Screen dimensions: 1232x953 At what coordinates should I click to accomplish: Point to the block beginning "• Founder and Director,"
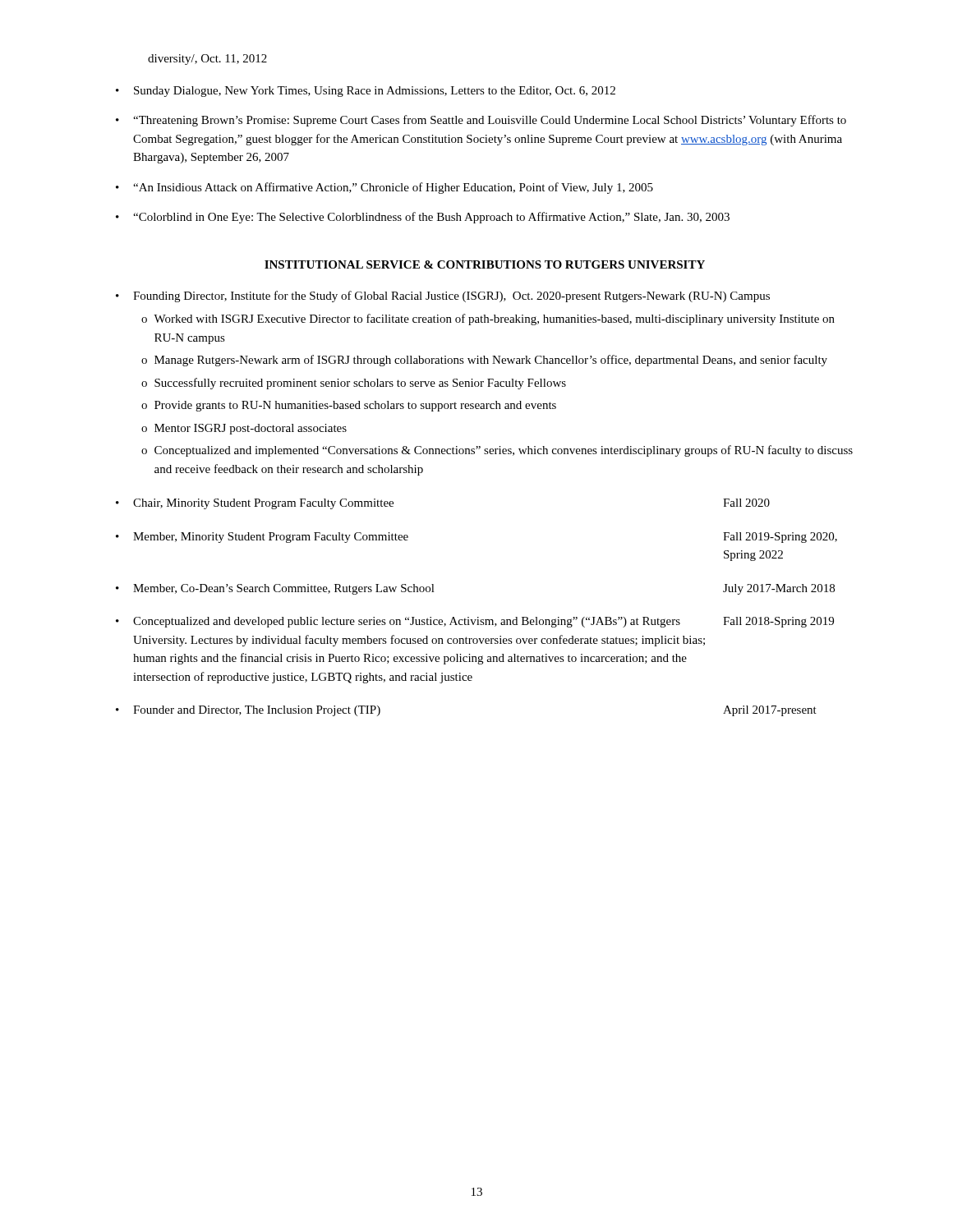coord(261,711)
